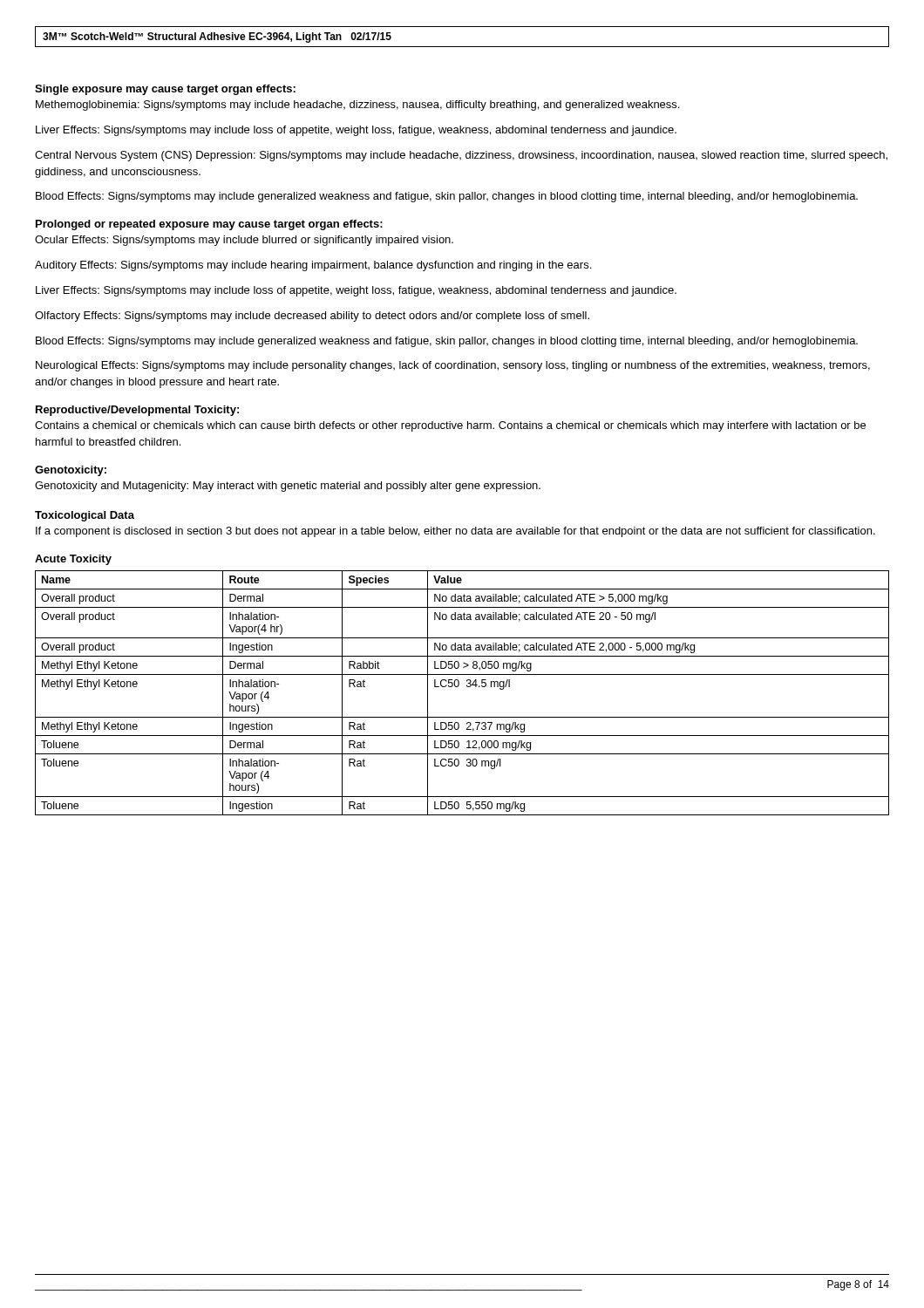Image resolution: width=924 pixels, height=1308 pixels.
Task: Click on the table containing "Inhalation- Vapor (4"
Action: point(462,692)
